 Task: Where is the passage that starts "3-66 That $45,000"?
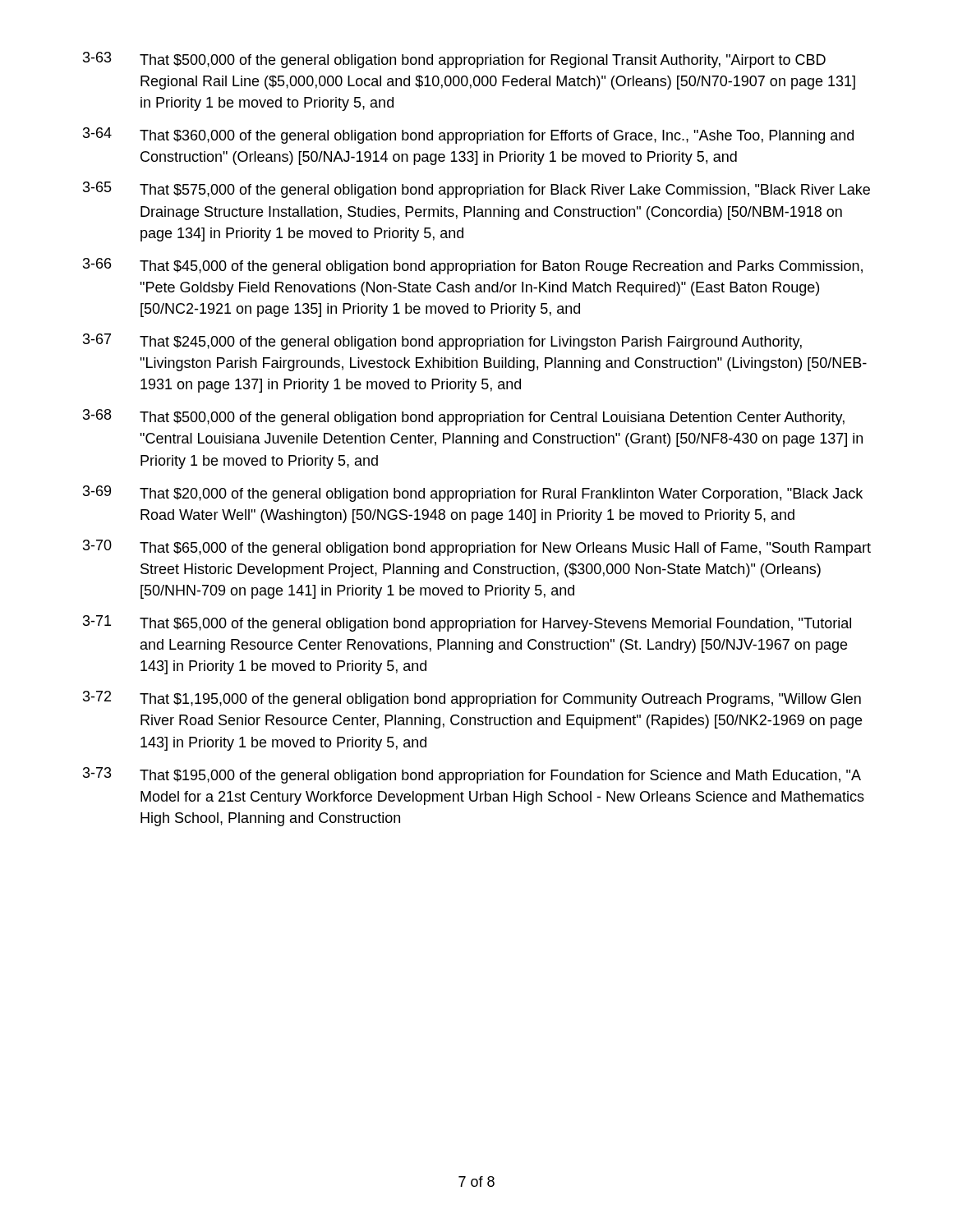tap(476, 293)
